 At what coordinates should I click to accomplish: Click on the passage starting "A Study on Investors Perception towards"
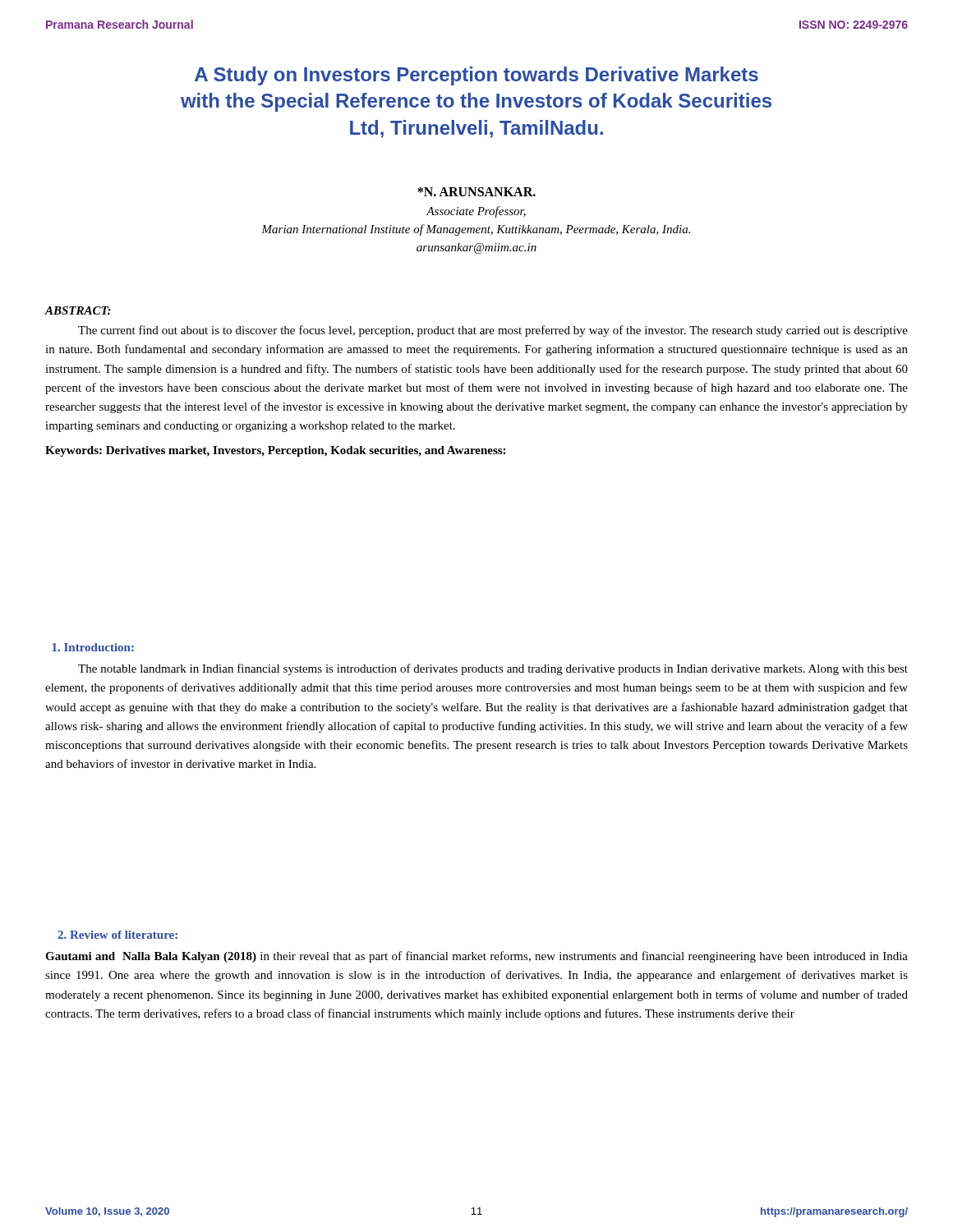(476, 102)
